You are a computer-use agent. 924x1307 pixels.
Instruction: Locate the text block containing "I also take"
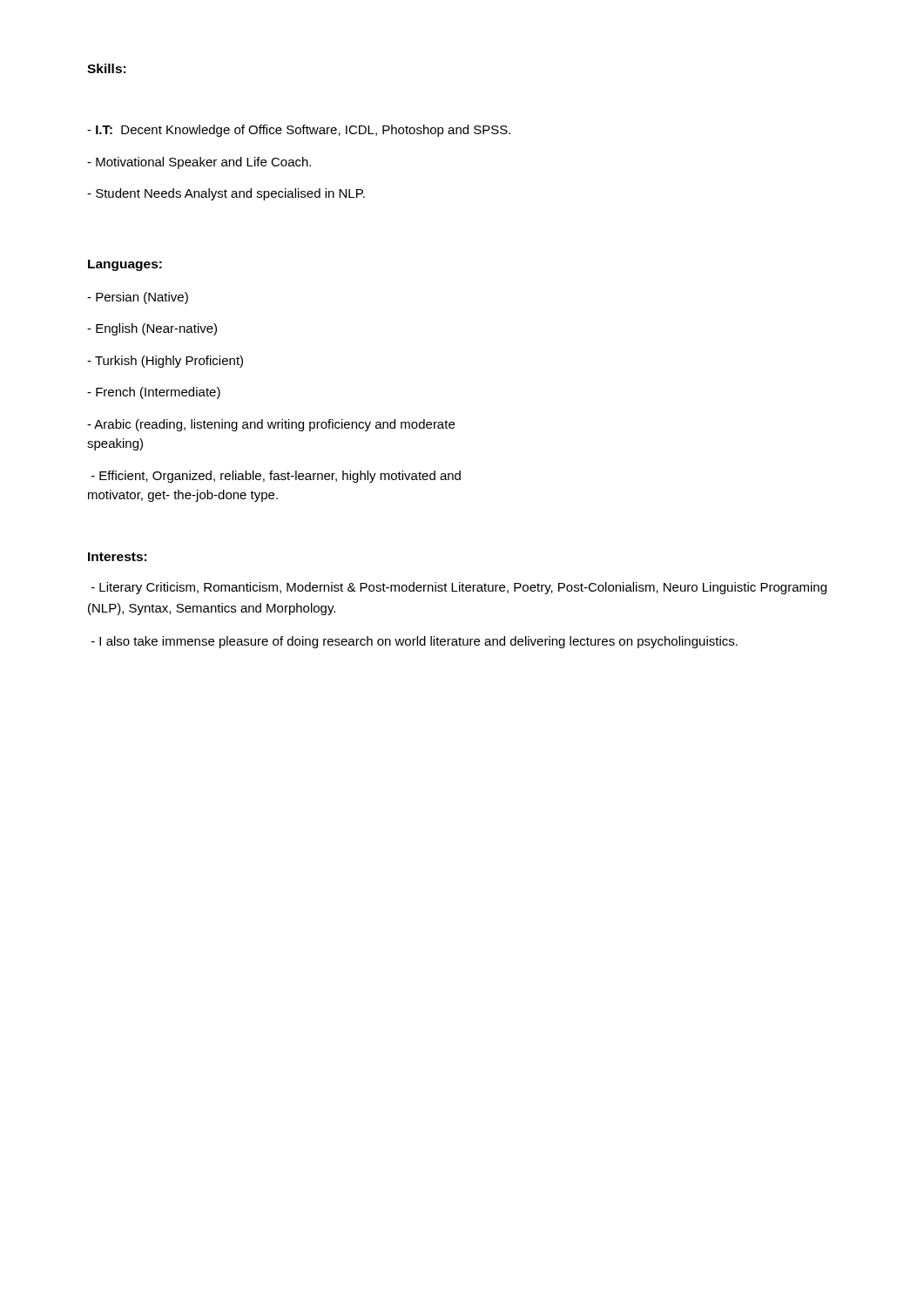pyautogui.click(x=413, y=640)
